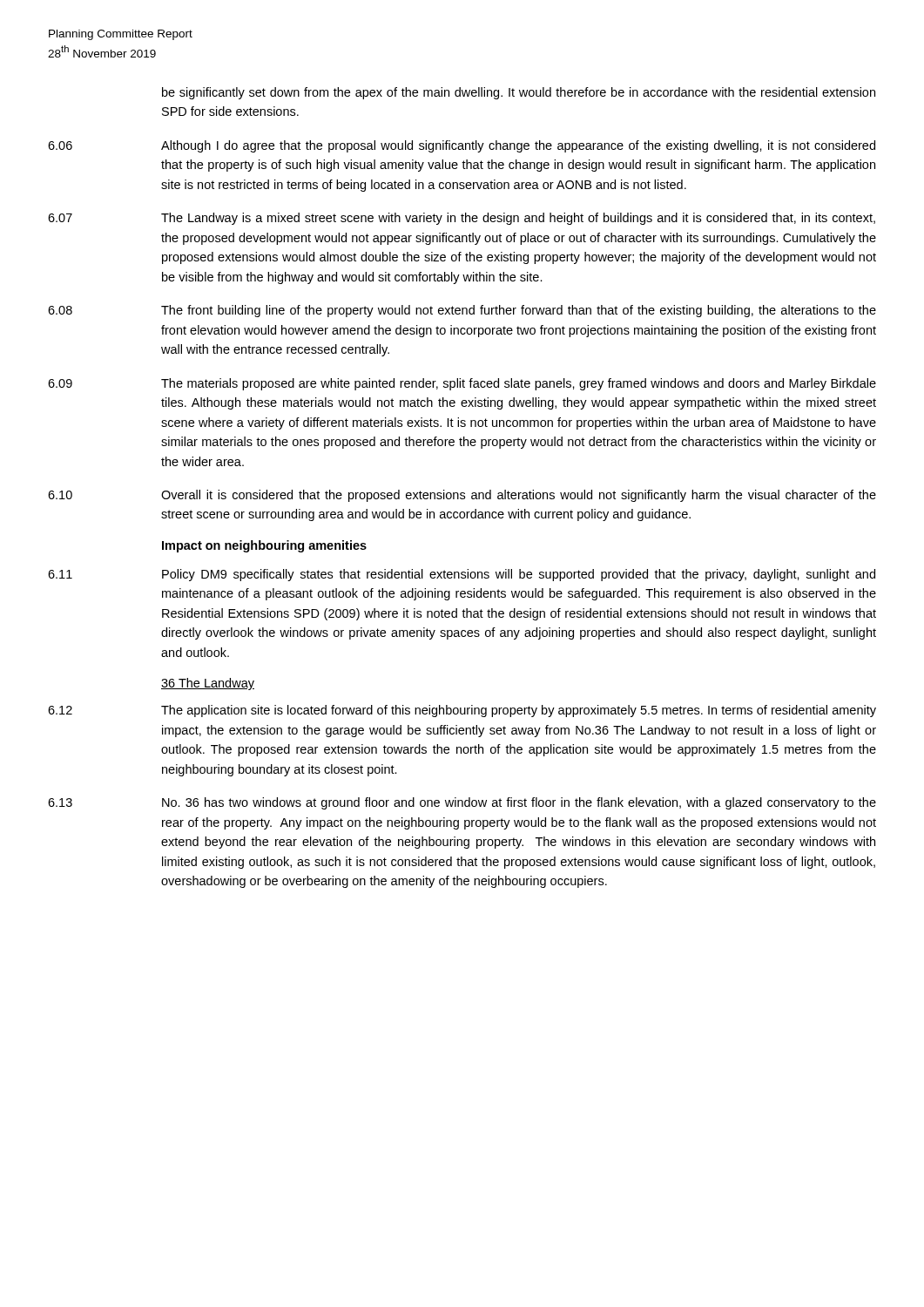
Task: Find the text block containing "11 Policy DM9 specifically"
Action: (x=462, y=613)
